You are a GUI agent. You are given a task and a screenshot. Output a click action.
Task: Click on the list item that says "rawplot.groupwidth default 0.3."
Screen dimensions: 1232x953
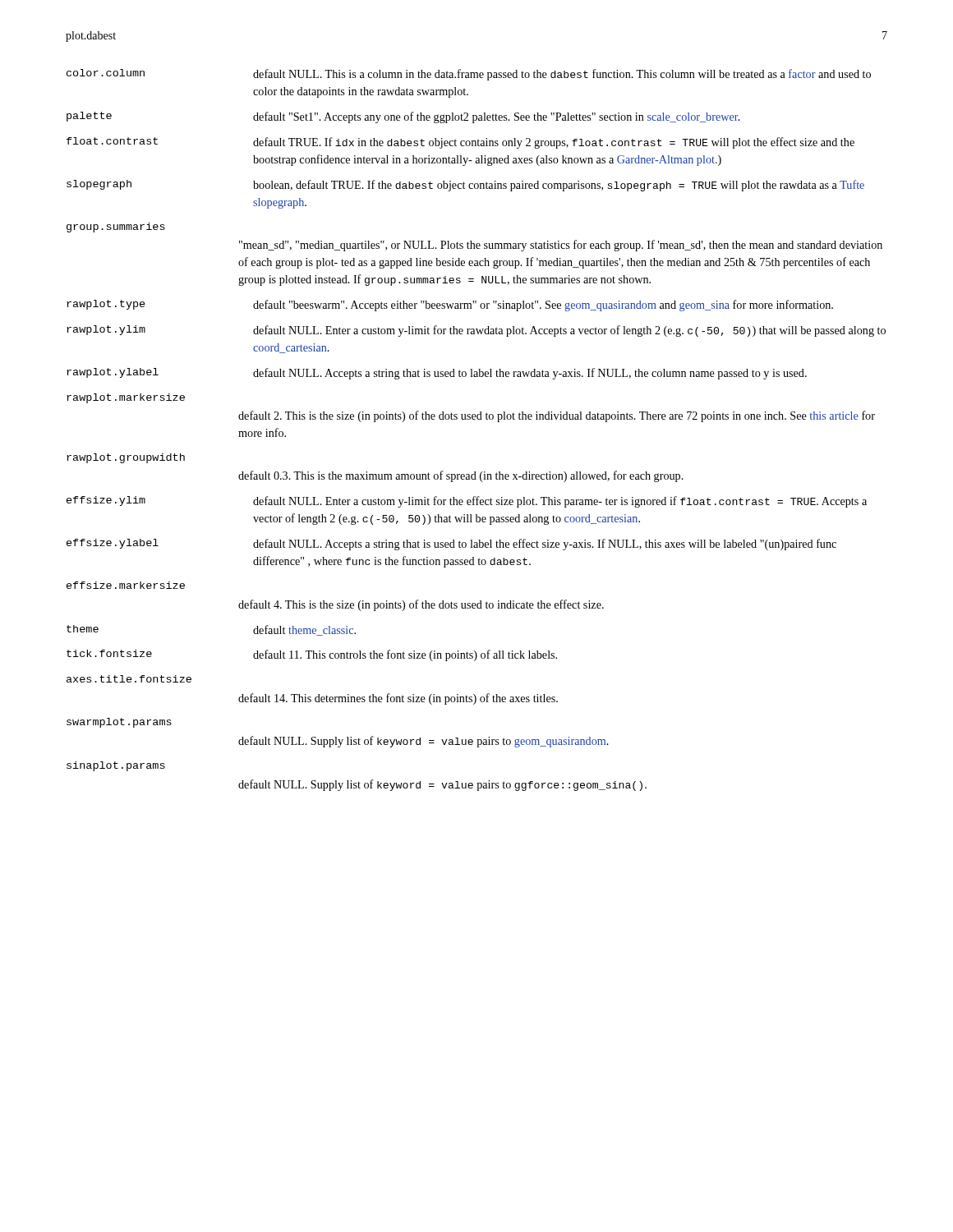click(476, 467)
